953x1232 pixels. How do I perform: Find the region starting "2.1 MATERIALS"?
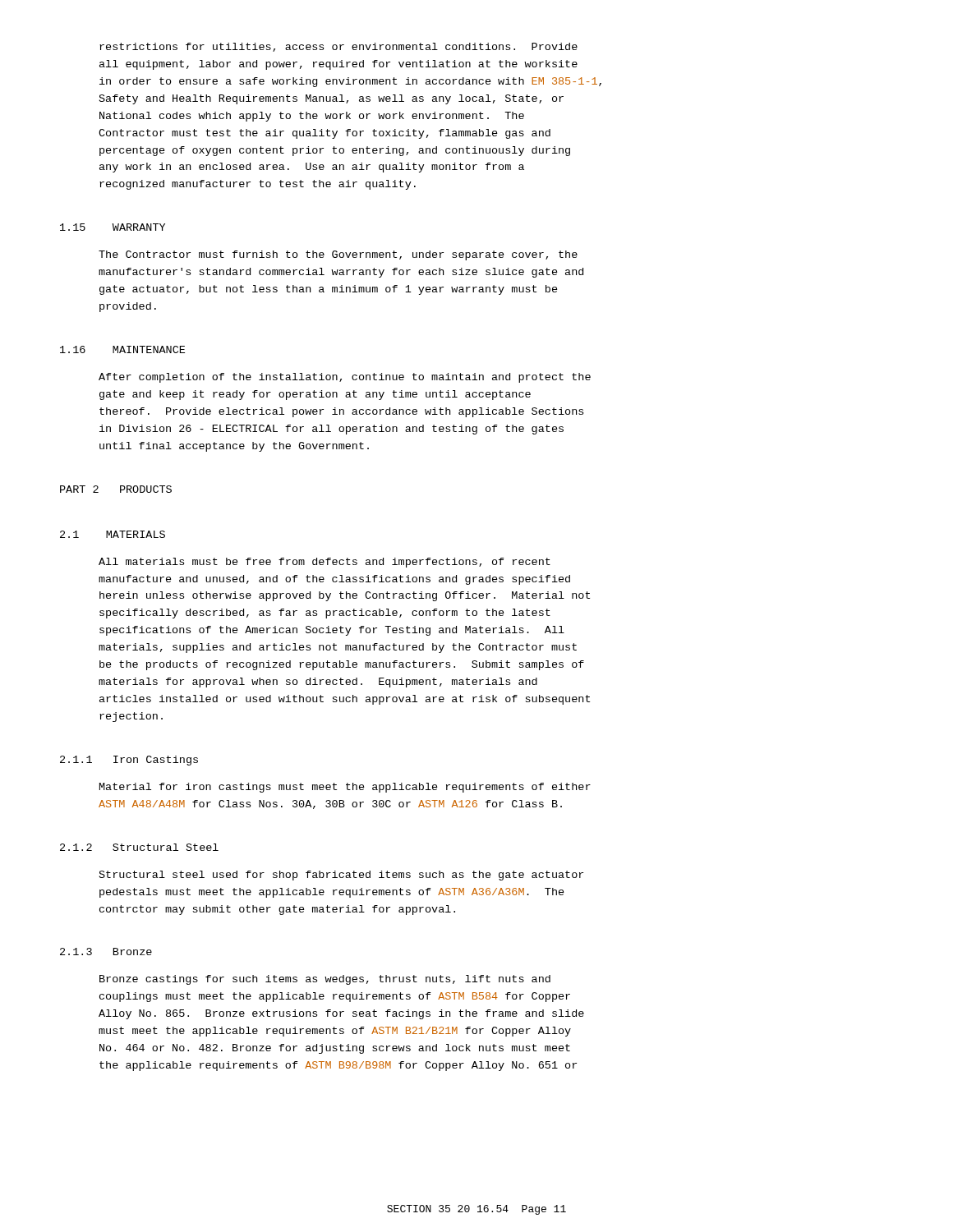(112, 535)
